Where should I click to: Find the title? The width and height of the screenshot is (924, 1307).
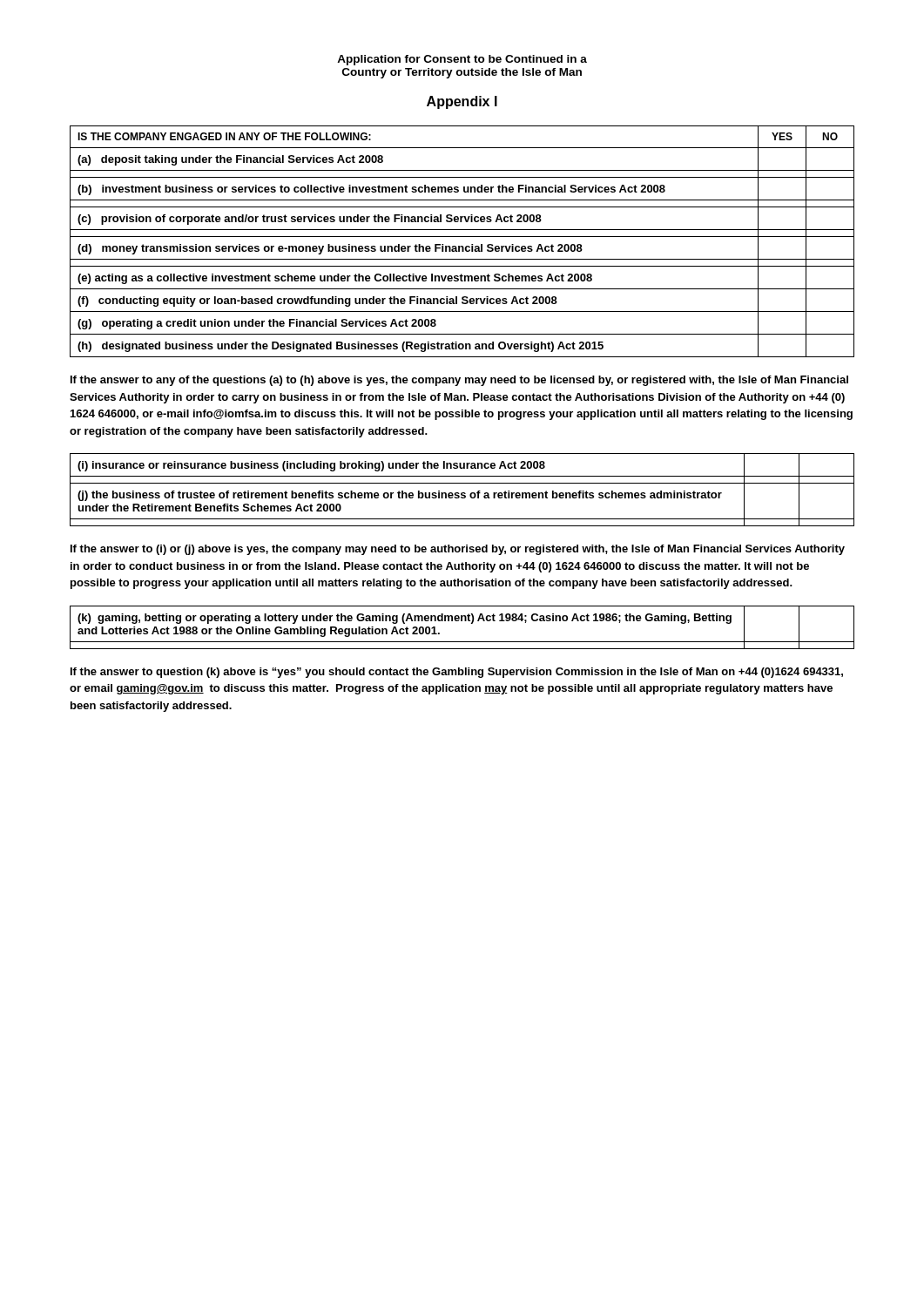tap(462, 65)
